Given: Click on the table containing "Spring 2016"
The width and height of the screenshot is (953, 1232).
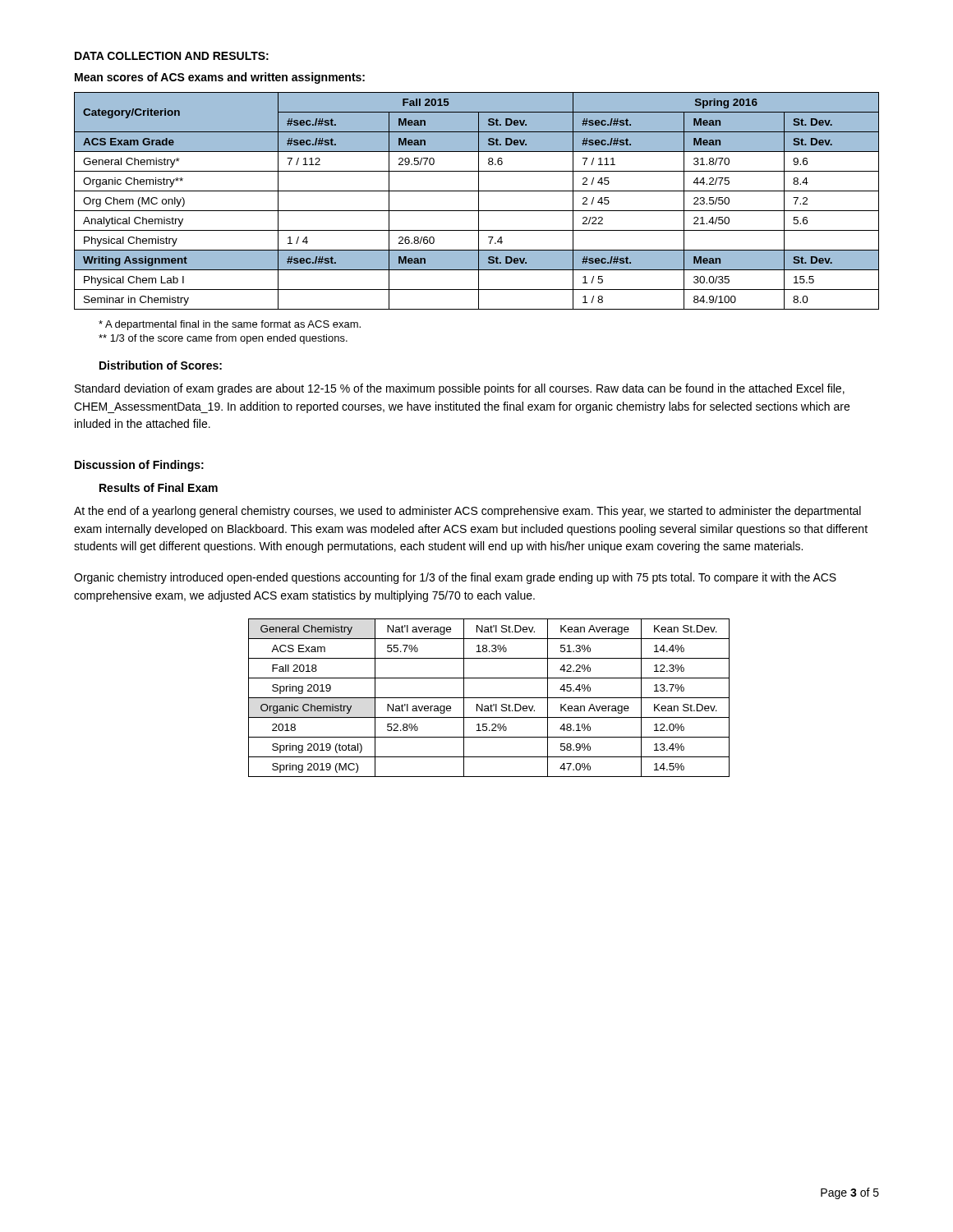Looking at the screenshot, I should click(476, 201).
